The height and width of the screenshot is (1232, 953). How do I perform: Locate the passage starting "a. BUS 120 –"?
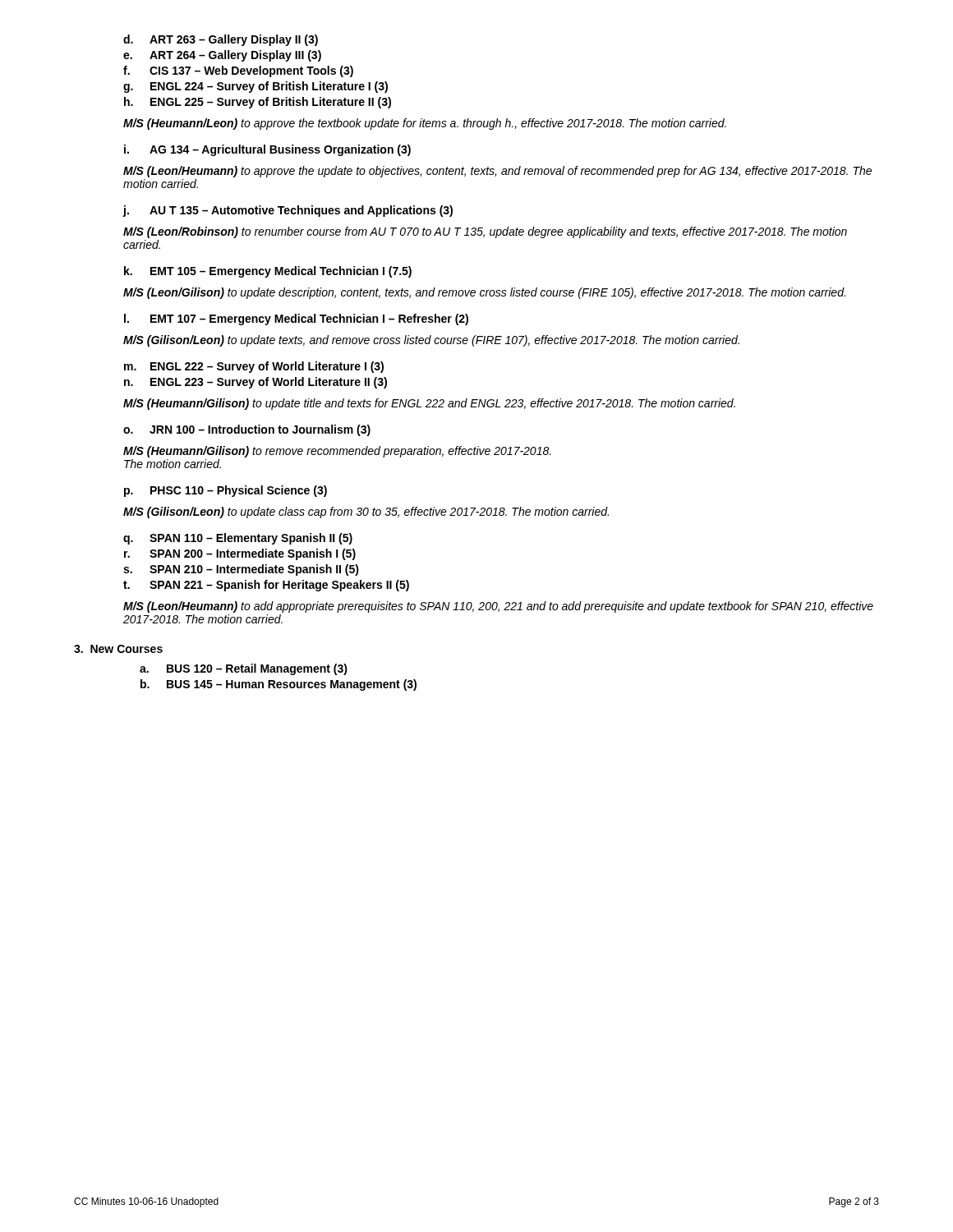tap(244, 669)
